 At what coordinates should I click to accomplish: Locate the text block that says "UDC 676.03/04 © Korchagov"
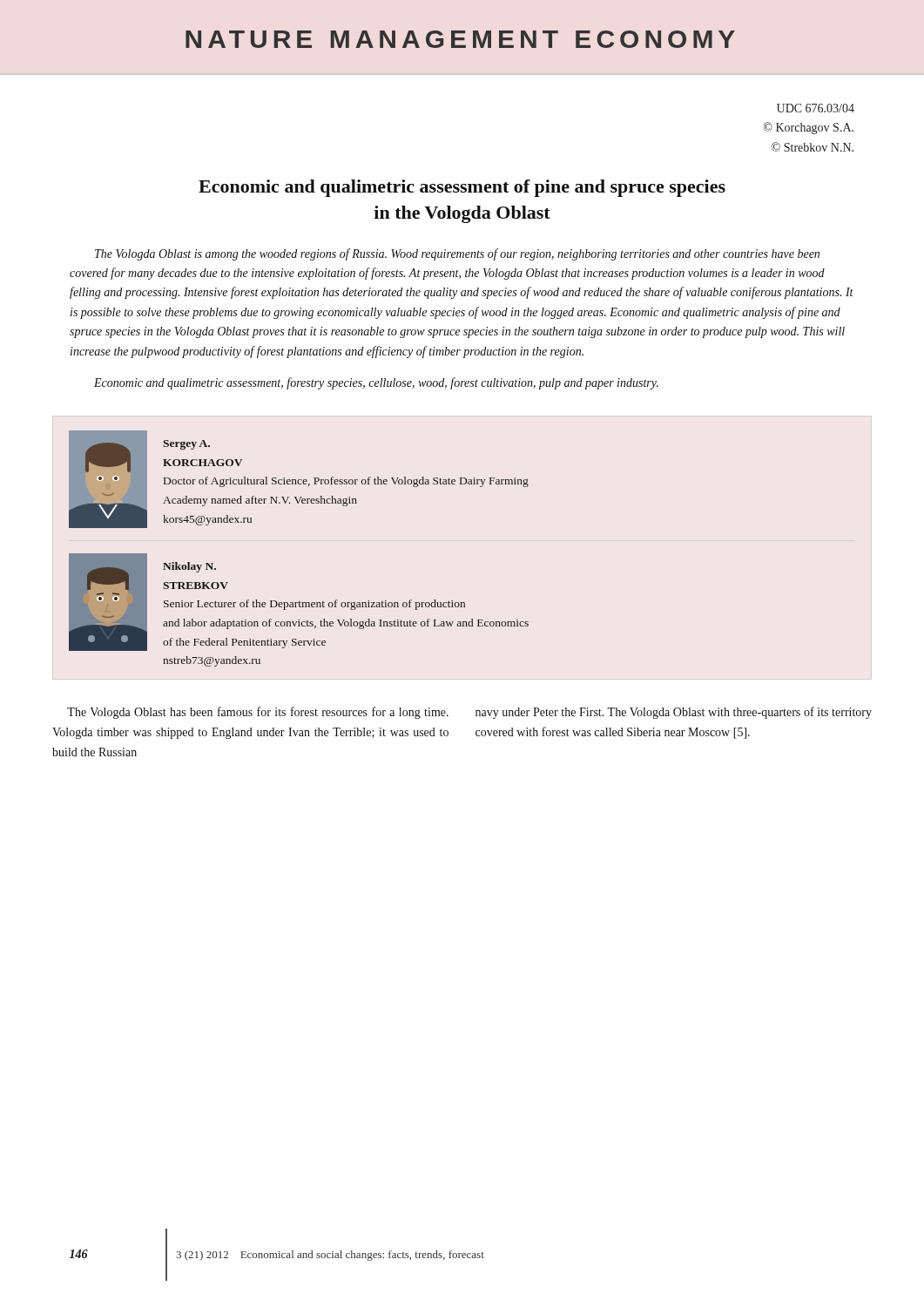[x=809, y=128]
